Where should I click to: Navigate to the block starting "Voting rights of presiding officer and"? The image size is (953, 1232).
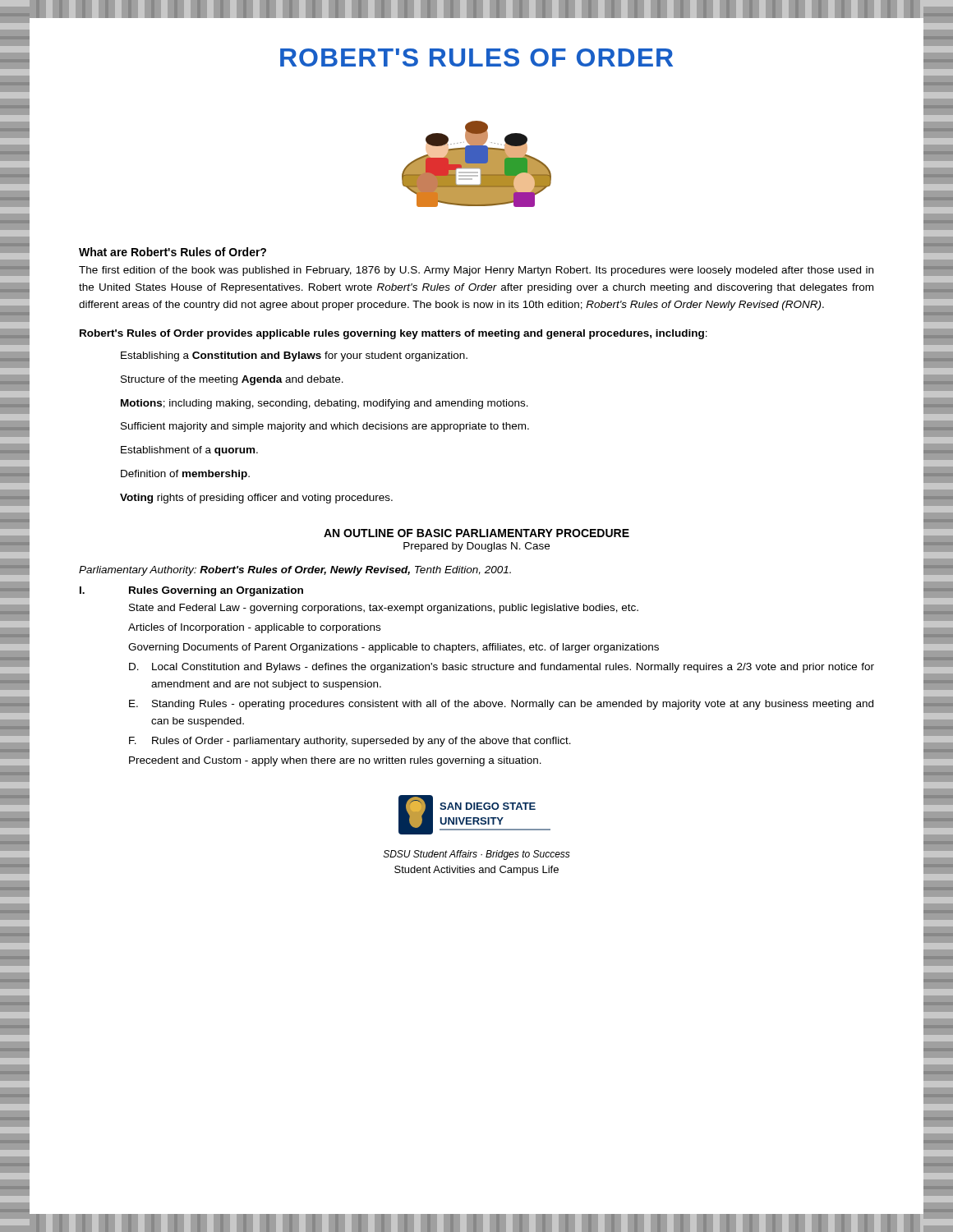[x=257, y=497]
